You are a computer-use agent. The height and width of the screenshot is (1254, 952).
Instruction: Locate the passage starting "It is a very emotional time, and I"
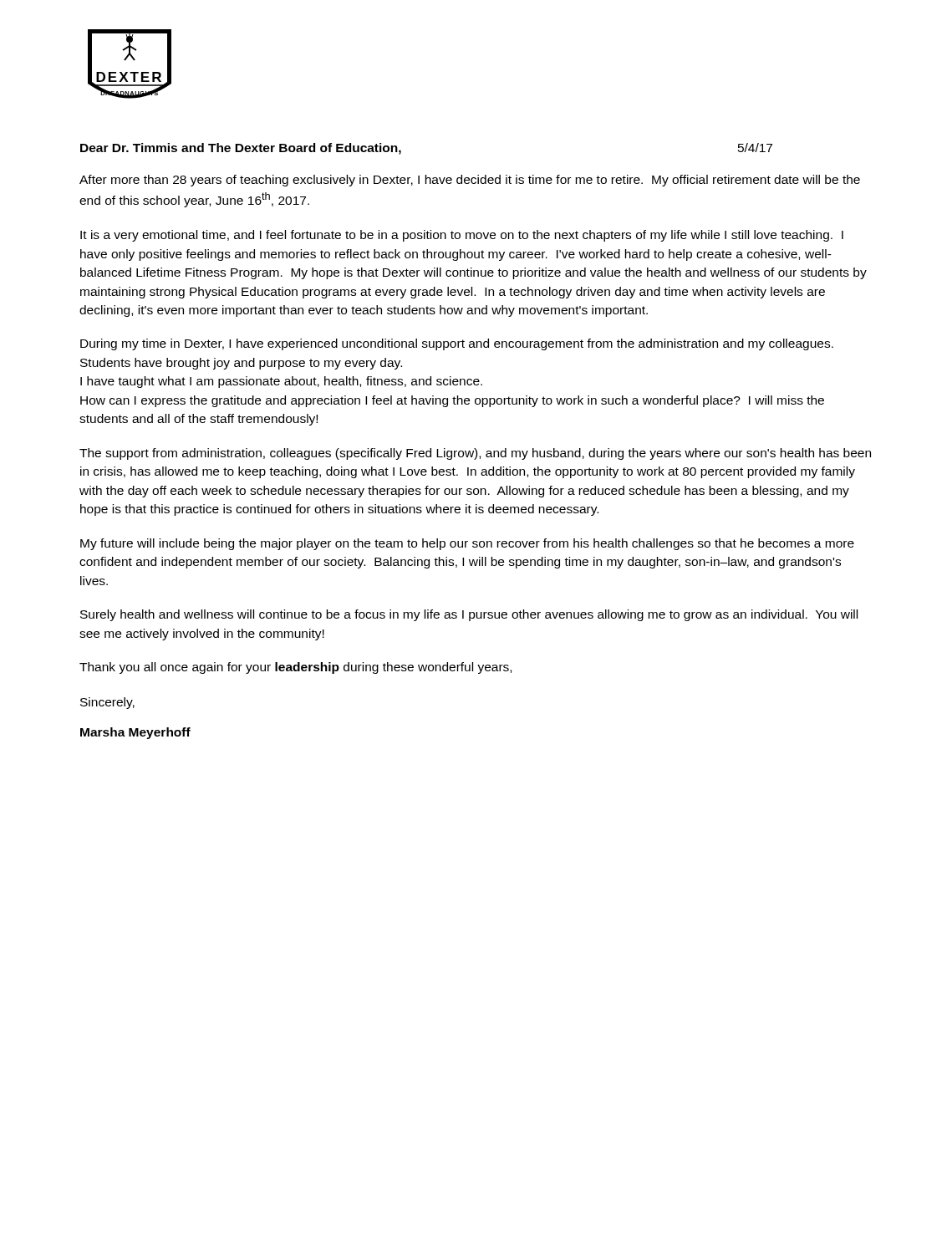click(x=473, y=272)
